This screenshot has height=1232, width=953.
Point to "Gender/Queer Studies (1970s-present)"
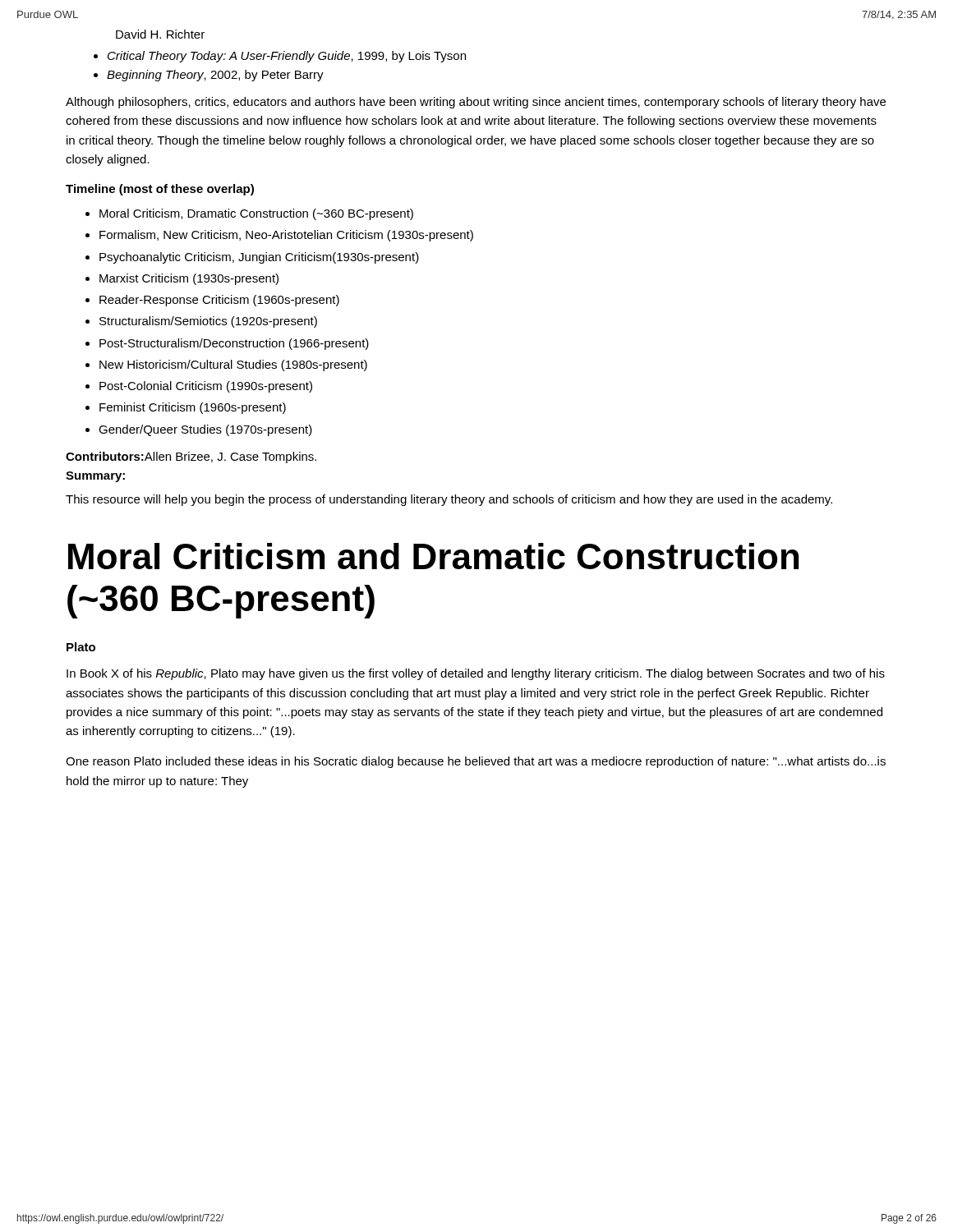(205, 429)
